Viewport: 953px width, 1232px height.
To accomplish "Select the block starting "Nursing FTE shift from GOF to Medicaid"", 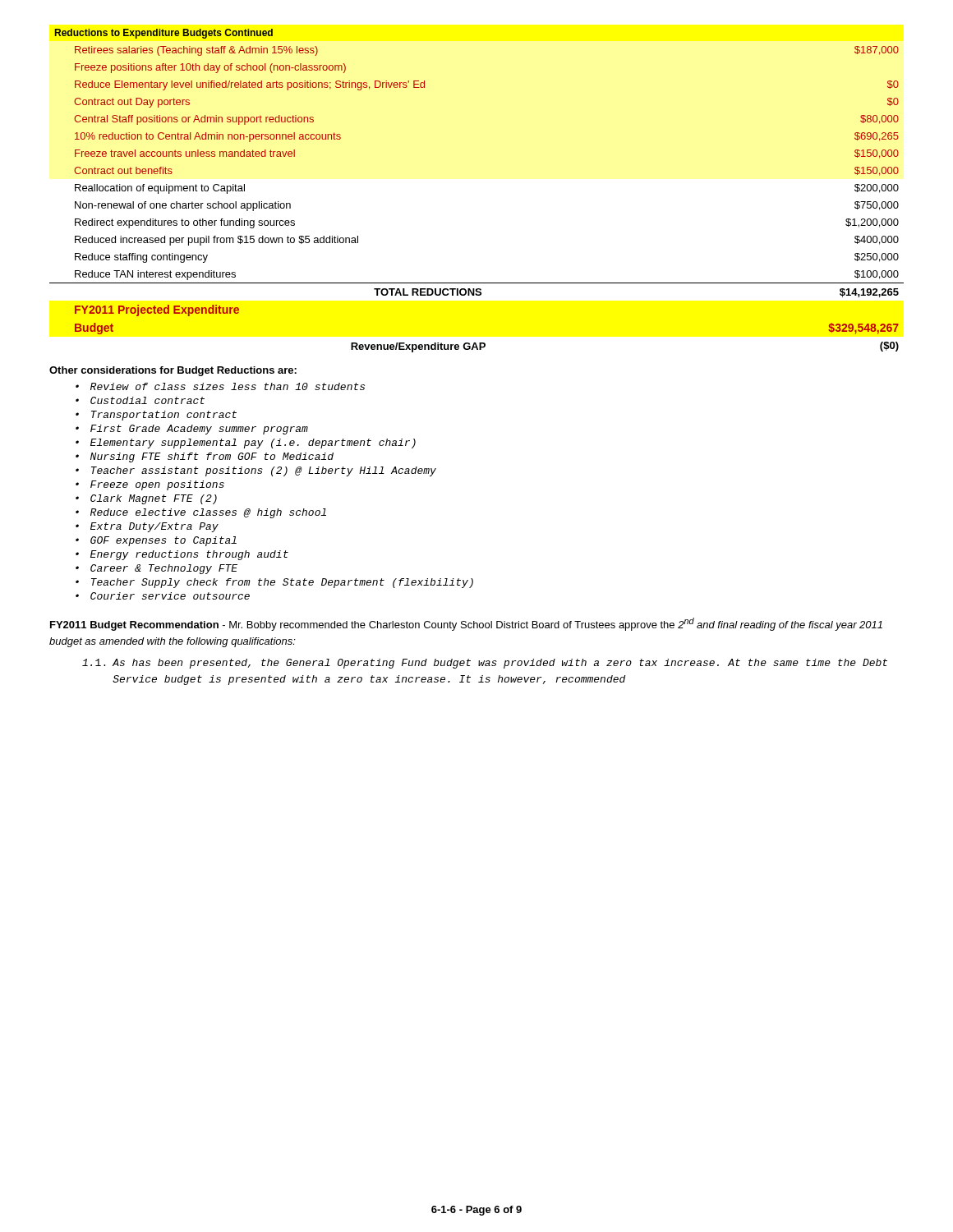I will pos(205,457).
